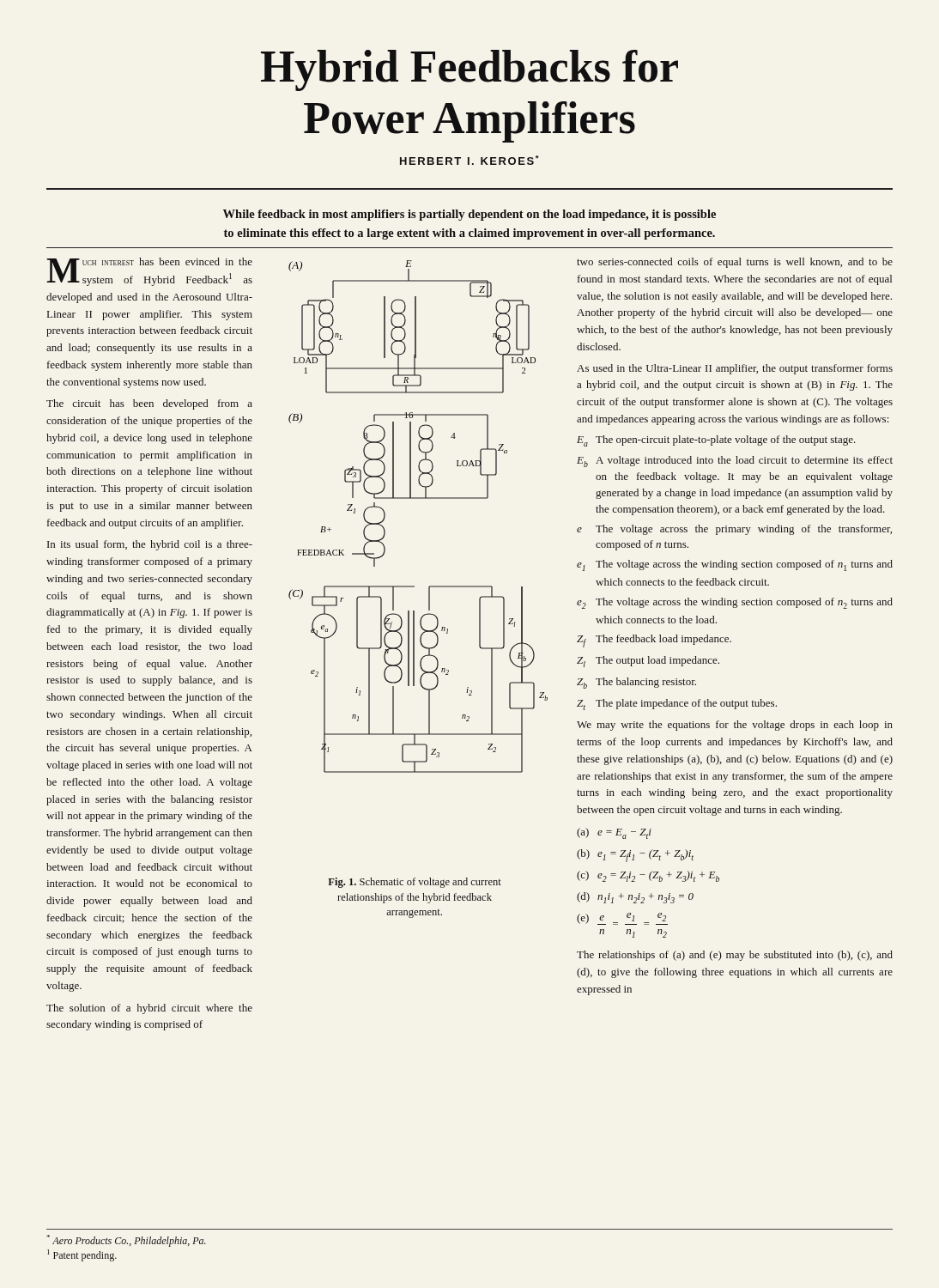Click on the list item with the text "Zl The output"
Image resolution: width=939 pixels, height=1288 pixels.
coord(648,662)
